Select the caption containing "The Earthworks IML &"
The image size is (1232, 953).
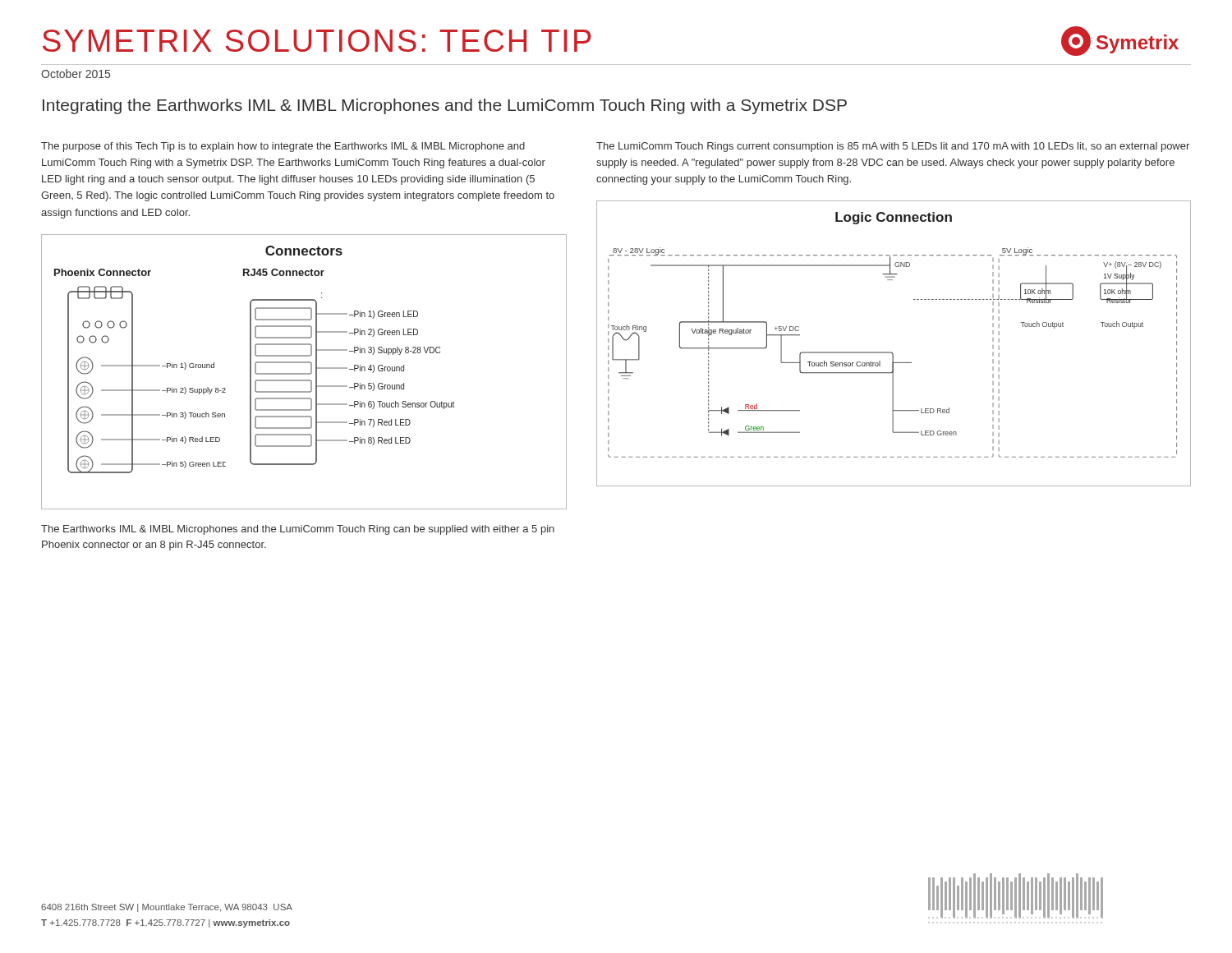298,536
